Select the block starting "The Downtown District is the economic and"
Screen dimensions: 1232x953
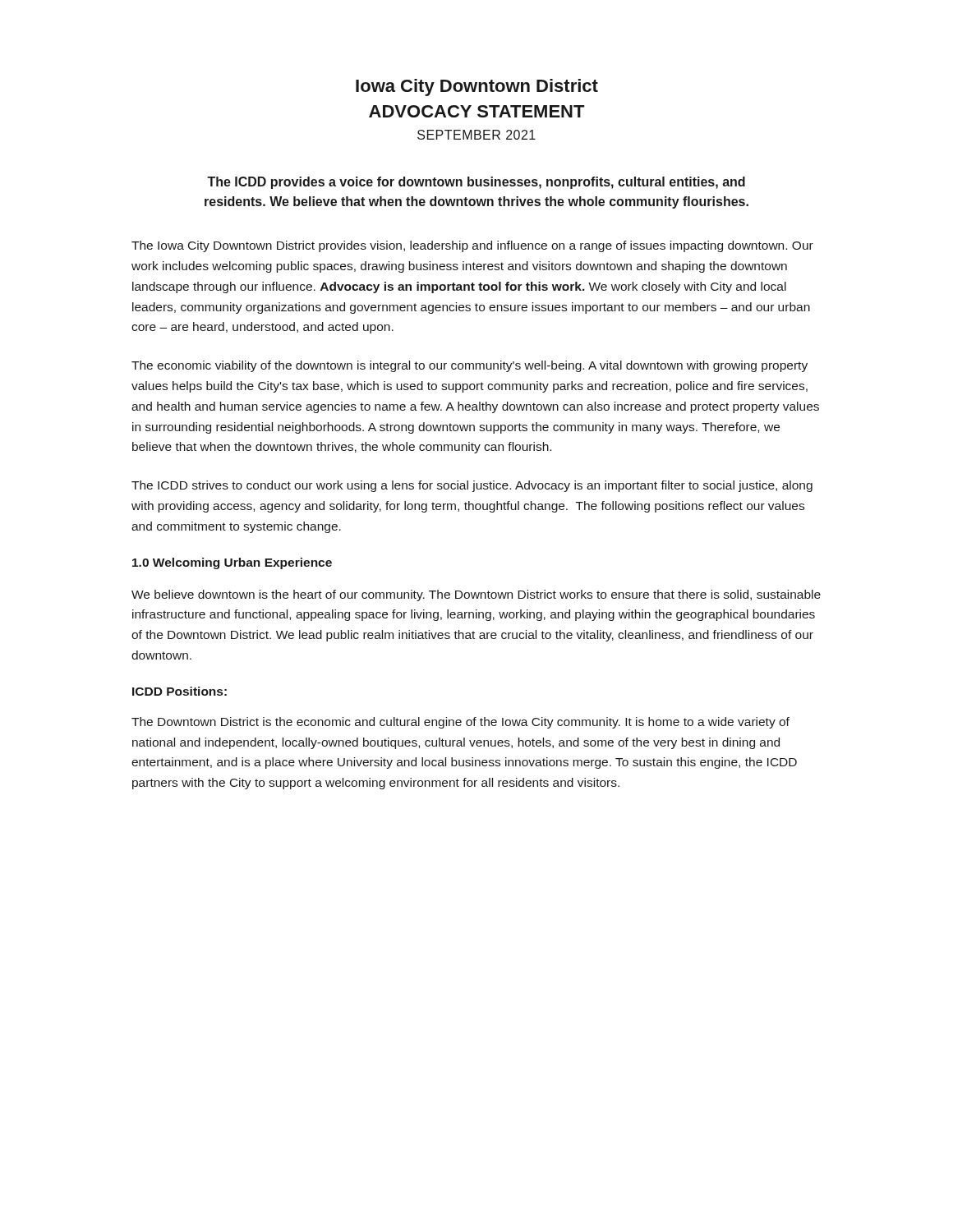(x=464, y=752)
